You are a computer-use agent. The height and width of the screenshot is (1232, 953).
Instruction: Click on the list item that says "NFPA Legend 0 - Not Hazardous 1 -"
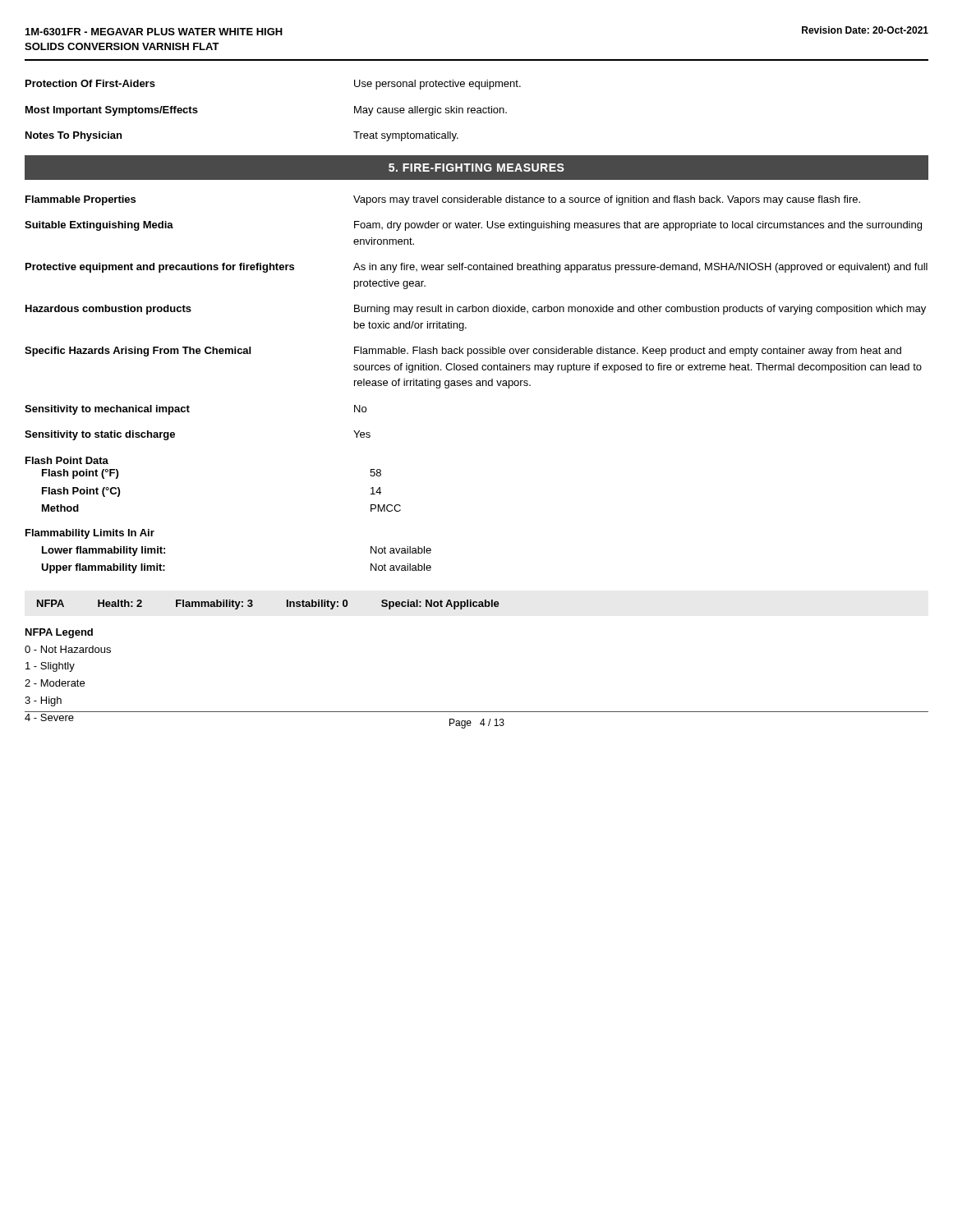[68, 675]
